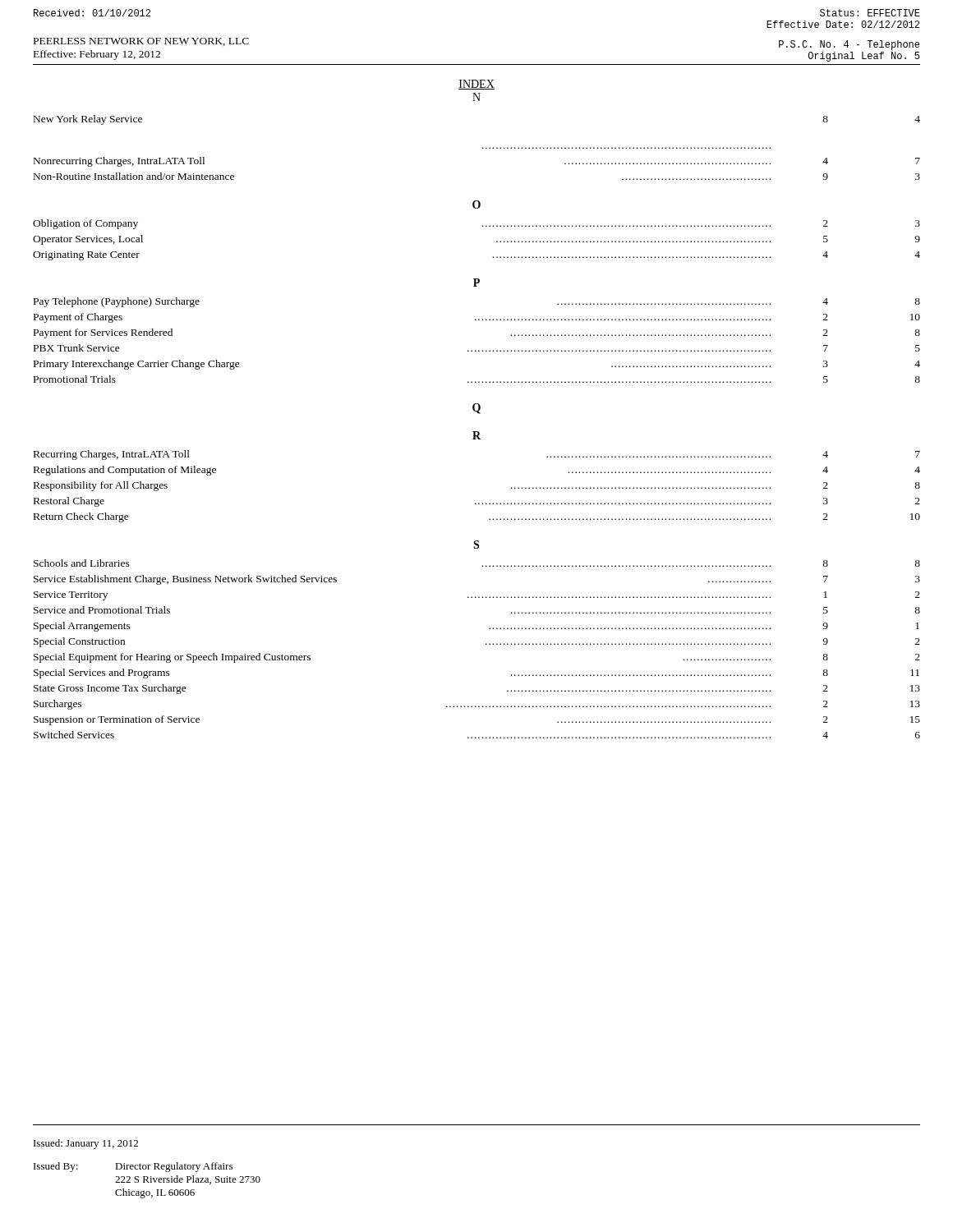Locate the table with the text "Non-Routine Installation and/or"
This screenshot has height=1232, width=953.
click(476, 147)
